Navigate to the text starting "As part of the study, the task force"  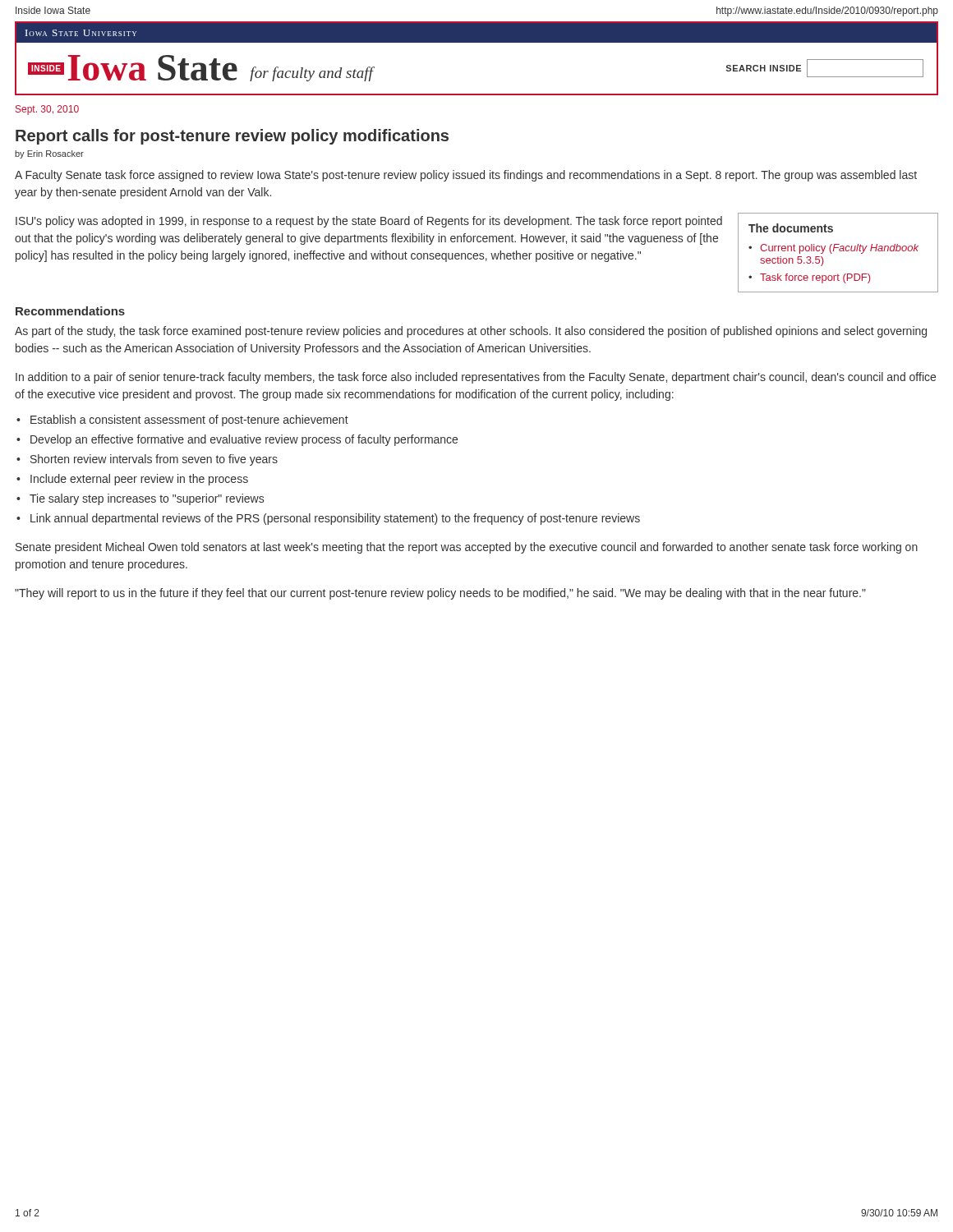471,340
